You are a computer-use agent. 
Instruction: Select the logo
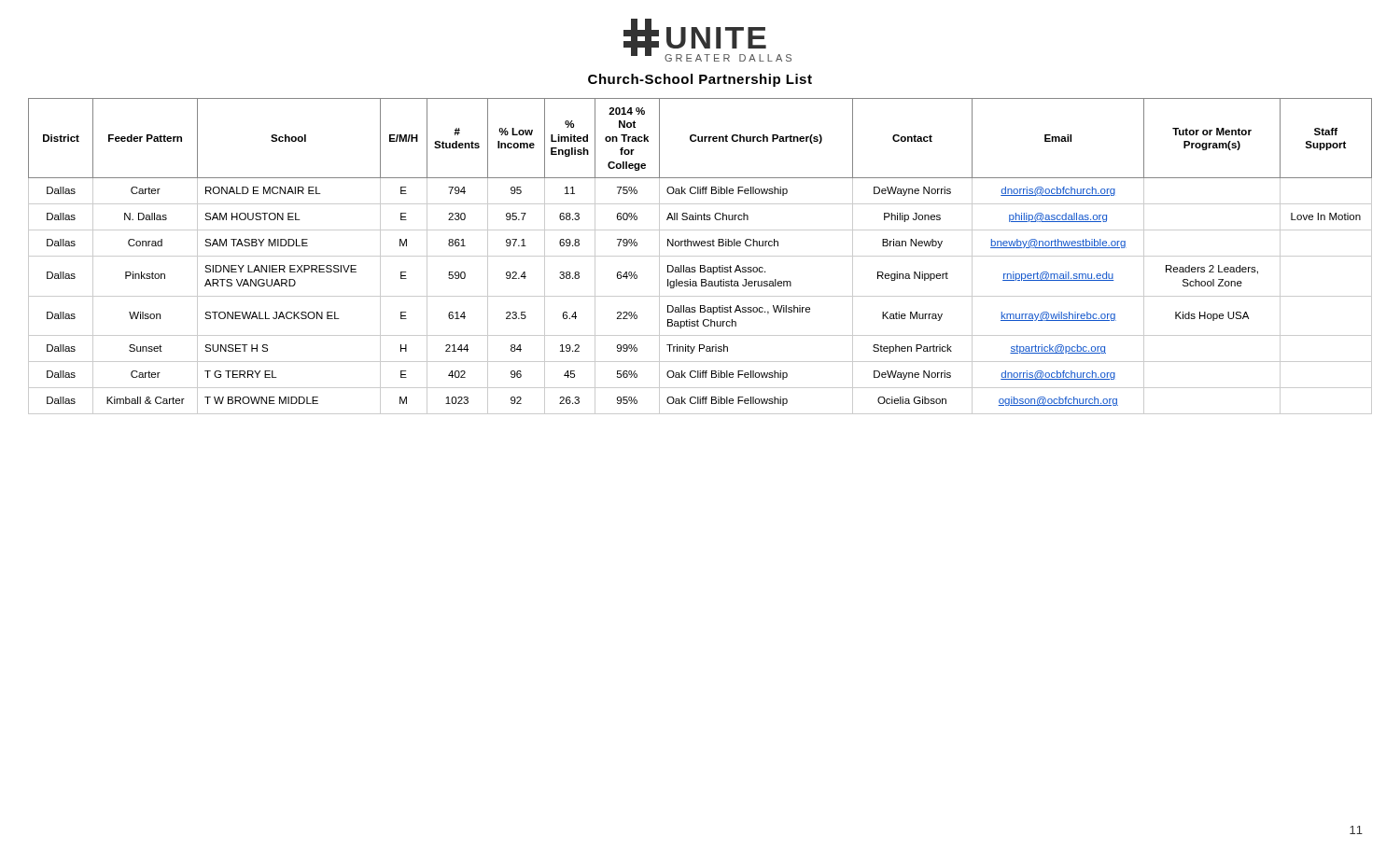[700, 49]
